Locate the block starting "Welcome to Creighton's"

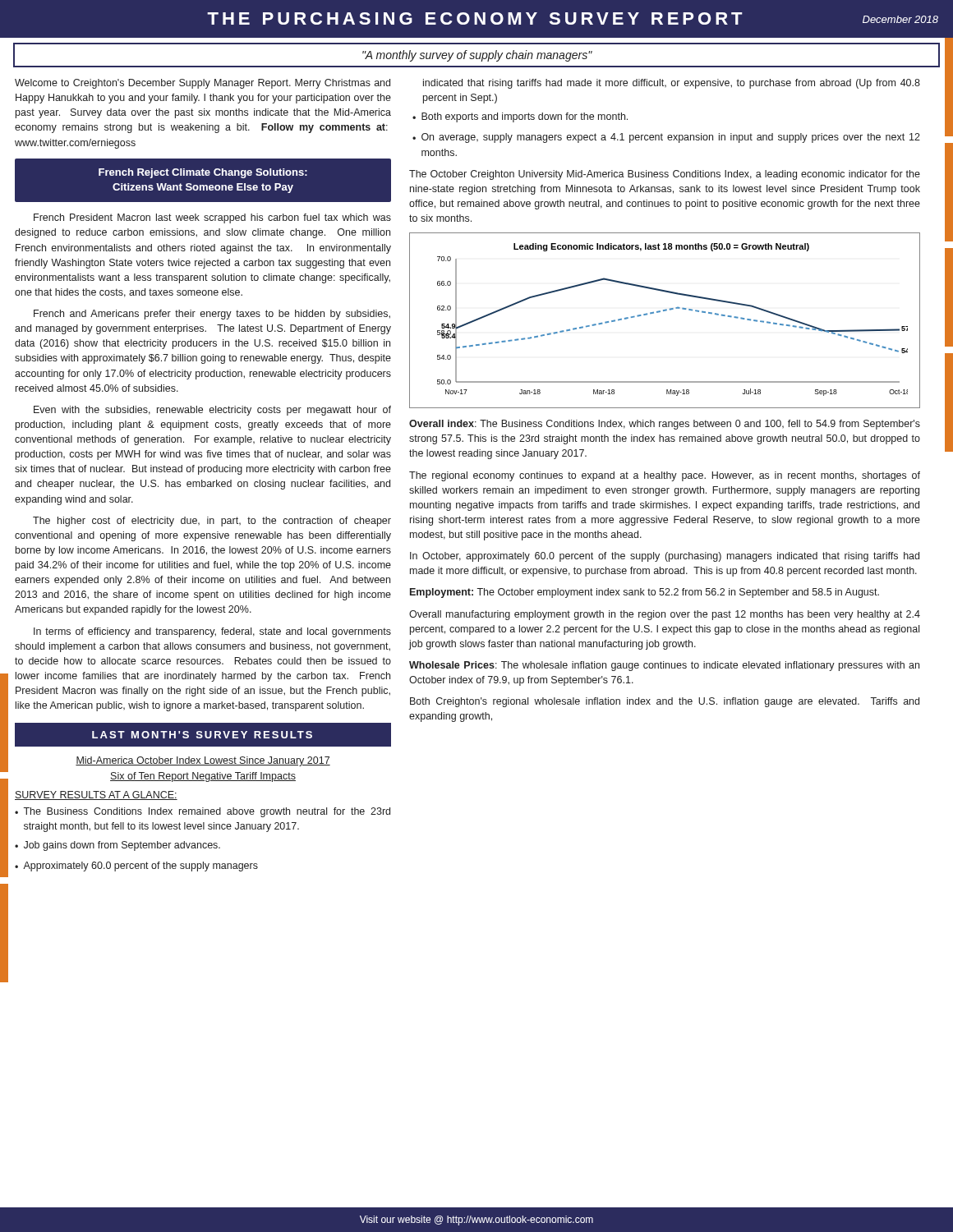(x=203, y=113)
